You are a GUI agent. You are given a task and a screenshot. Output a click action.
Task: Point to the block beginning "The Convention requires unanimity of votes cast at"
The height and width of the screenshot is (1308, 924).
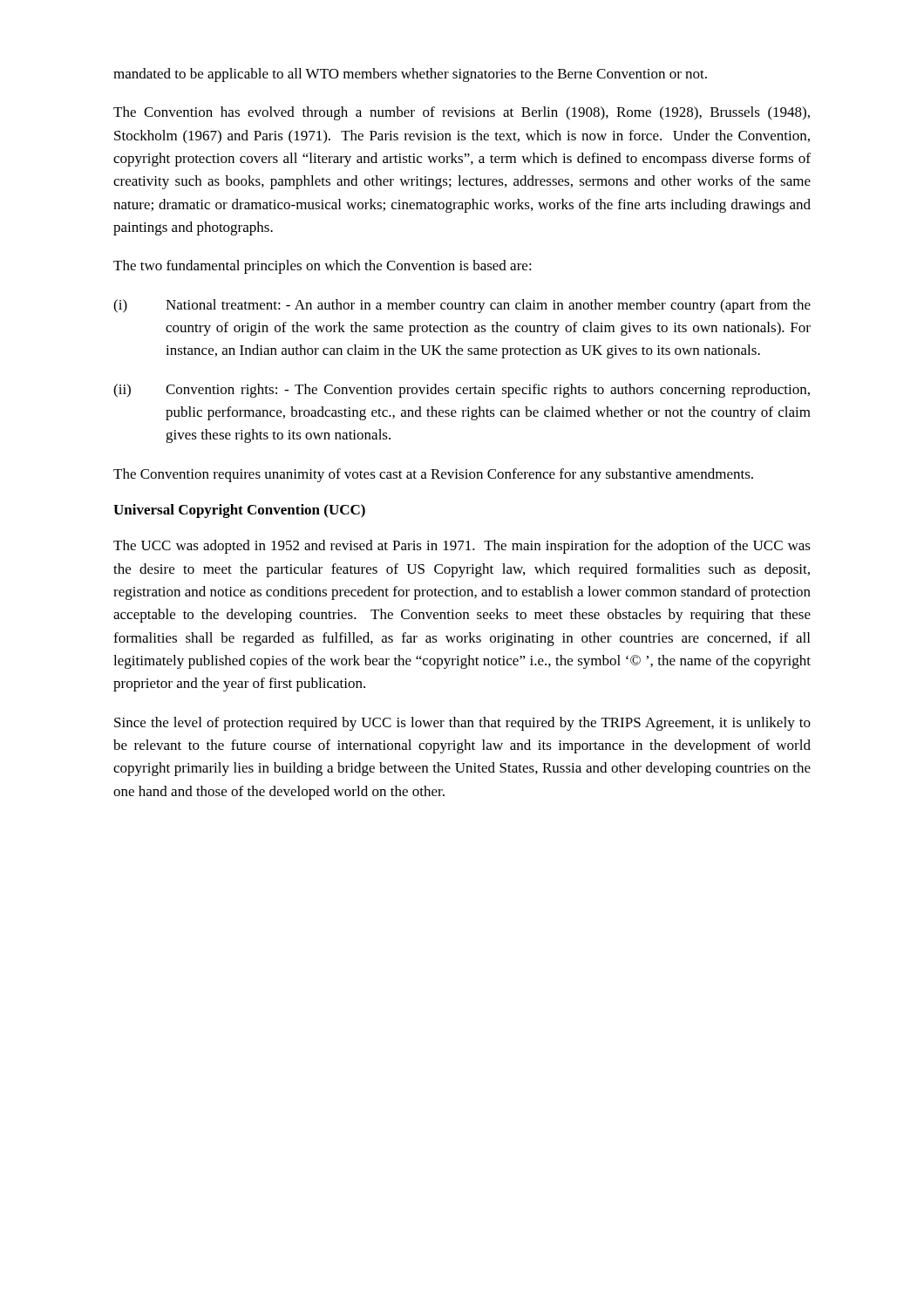pyautogui.click(x=434, y=474)
